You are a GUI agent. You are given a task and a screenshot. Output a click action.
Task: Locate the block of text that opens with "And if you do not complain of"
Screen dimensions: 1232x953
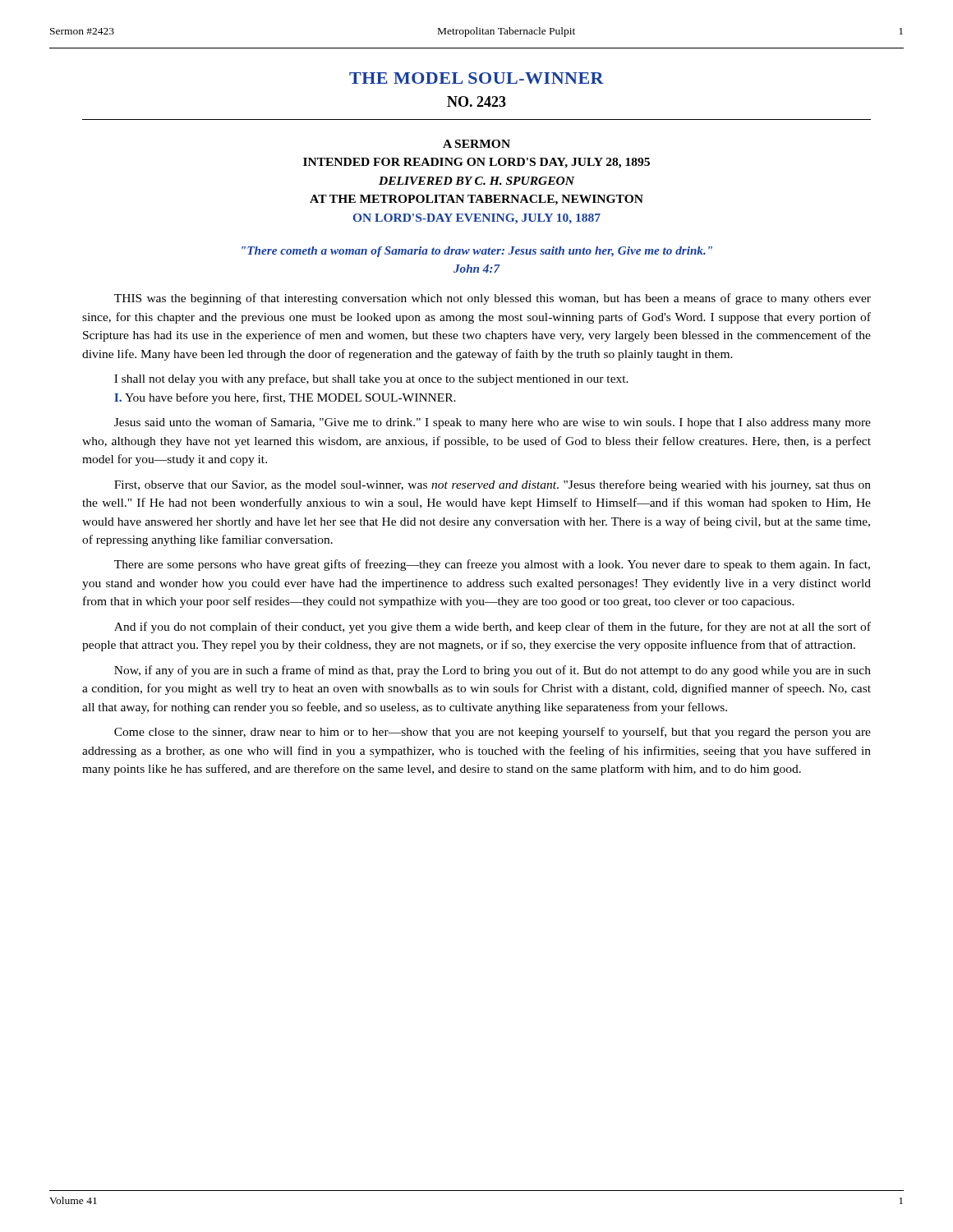tap(476, 635)
